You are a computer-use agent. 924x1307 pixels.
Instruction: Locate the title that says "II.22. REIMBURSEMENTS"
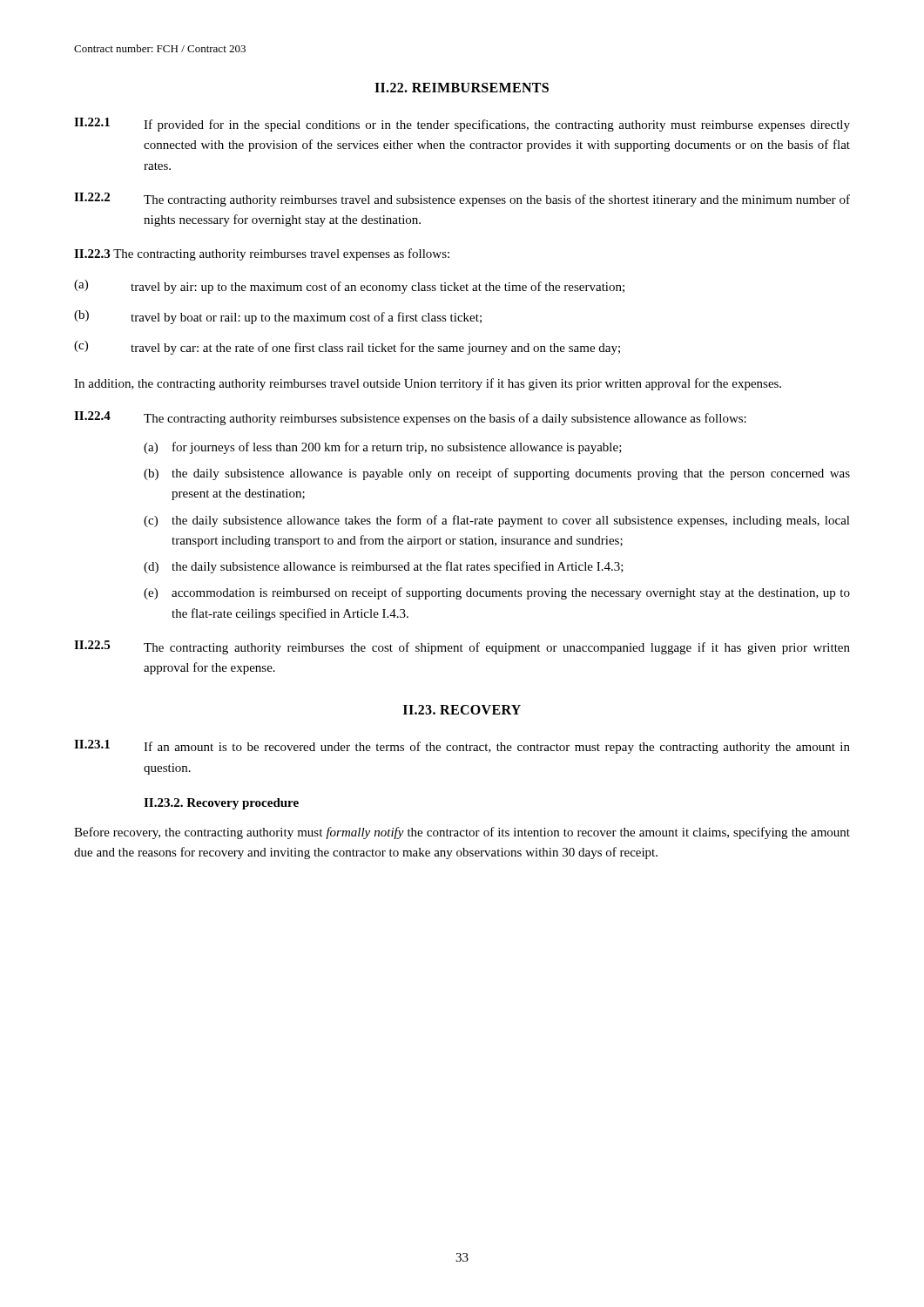click(x=462, y=88)
